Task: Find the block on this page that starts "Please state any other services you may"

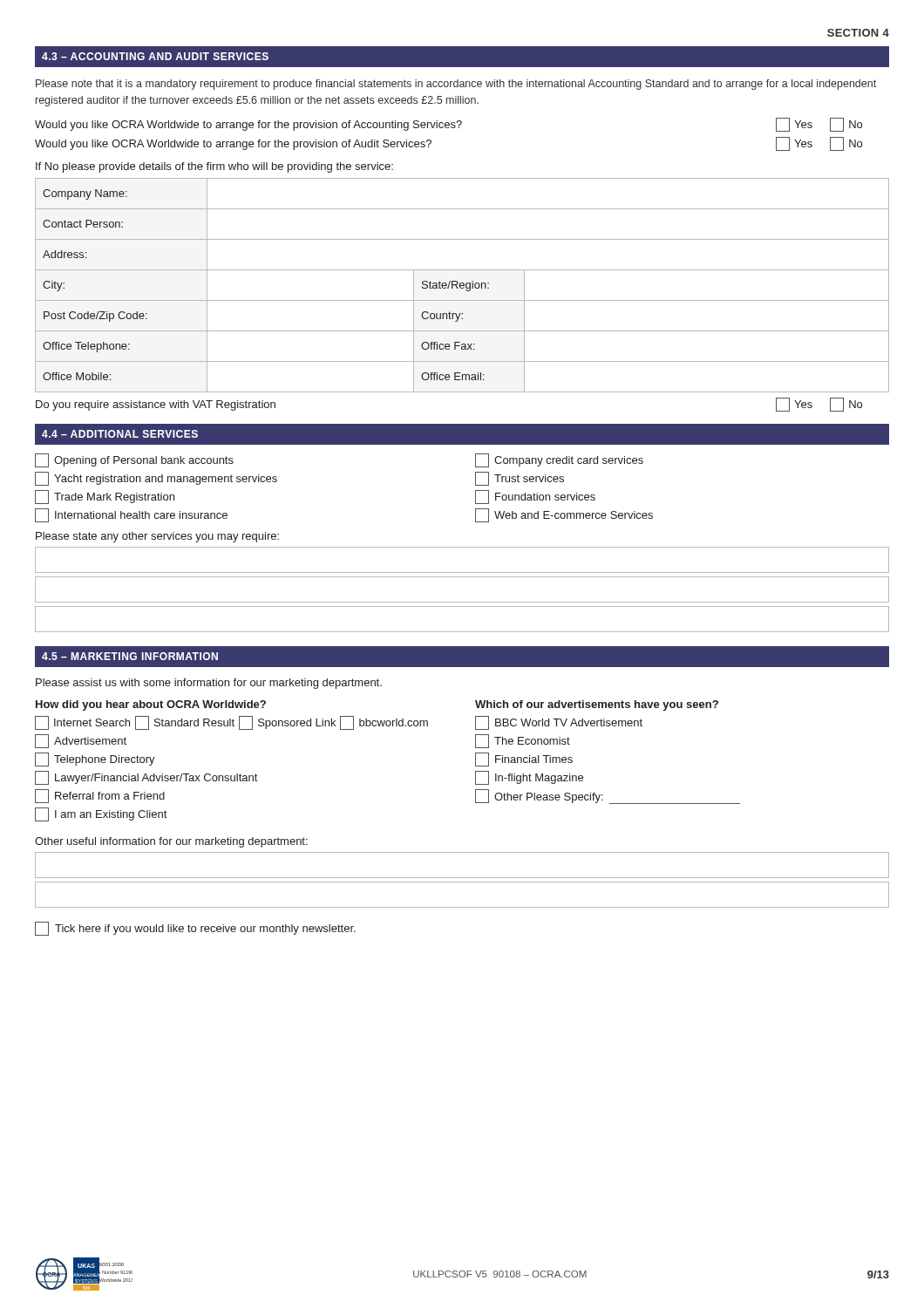Action: coord(157,535)
